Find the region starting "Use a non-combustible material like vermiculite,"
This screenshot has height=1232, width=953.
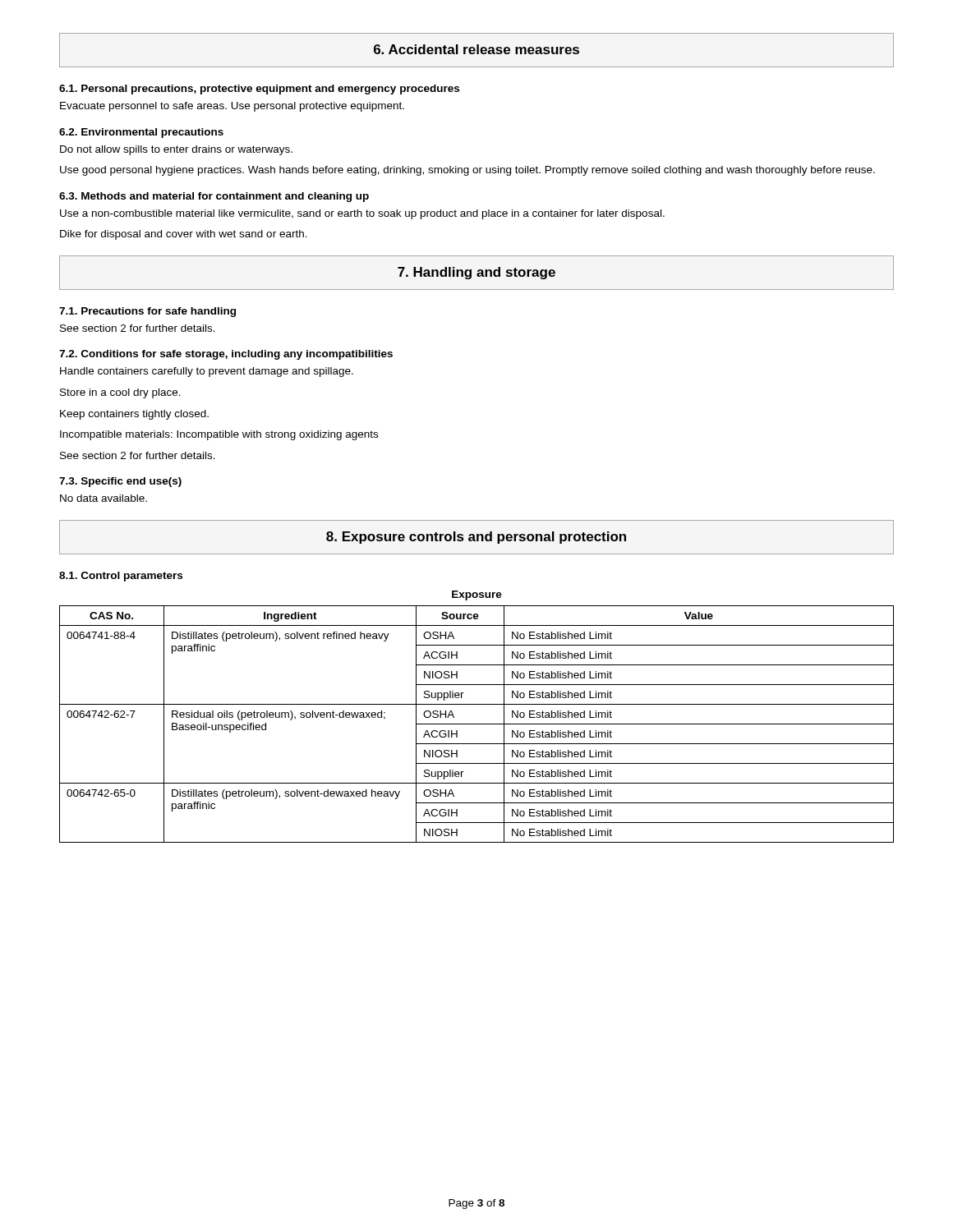click(x=362, y=213)
